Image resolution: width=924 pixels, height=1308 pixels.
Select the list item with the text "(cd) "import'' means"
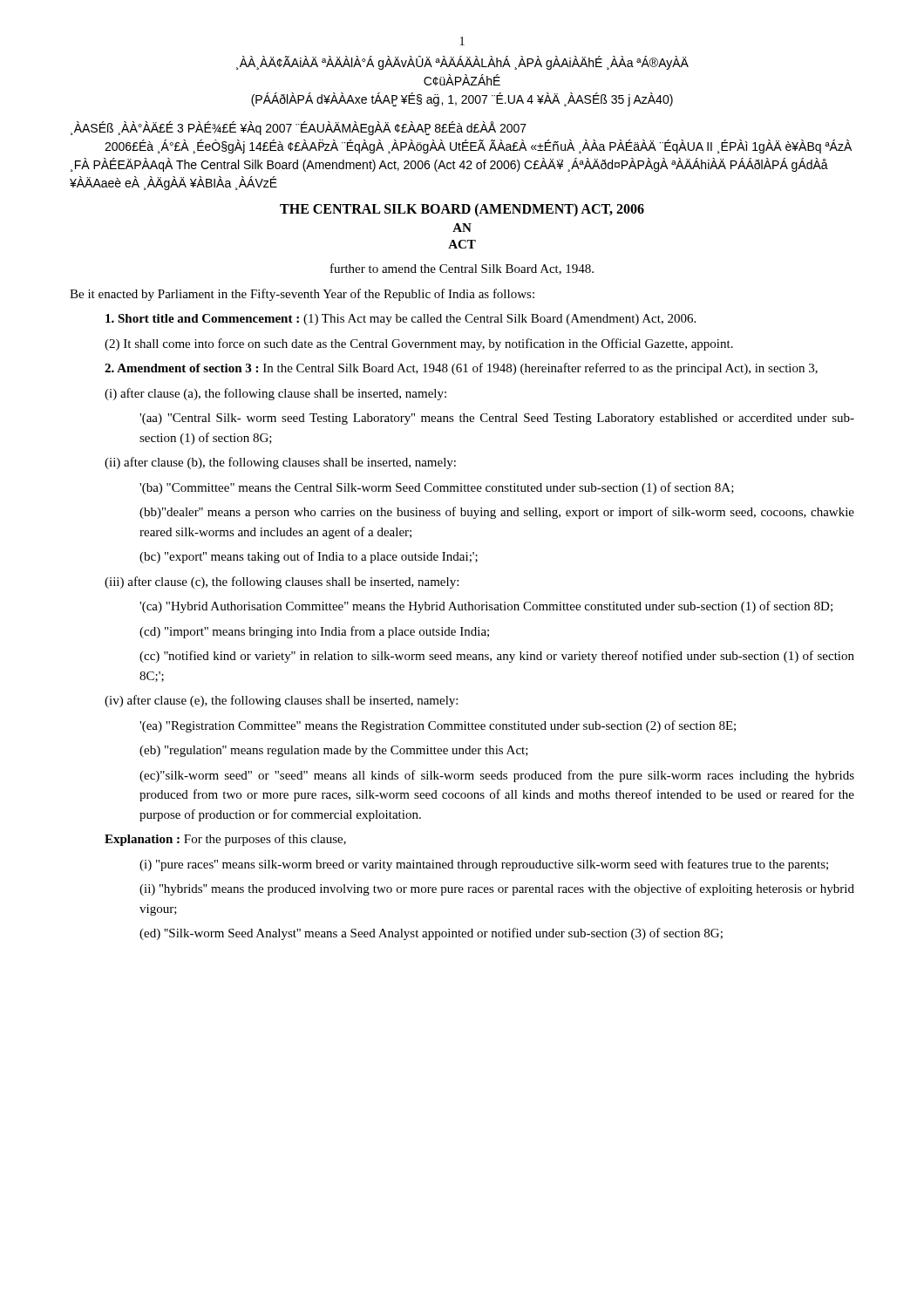(x=315, y=631)
